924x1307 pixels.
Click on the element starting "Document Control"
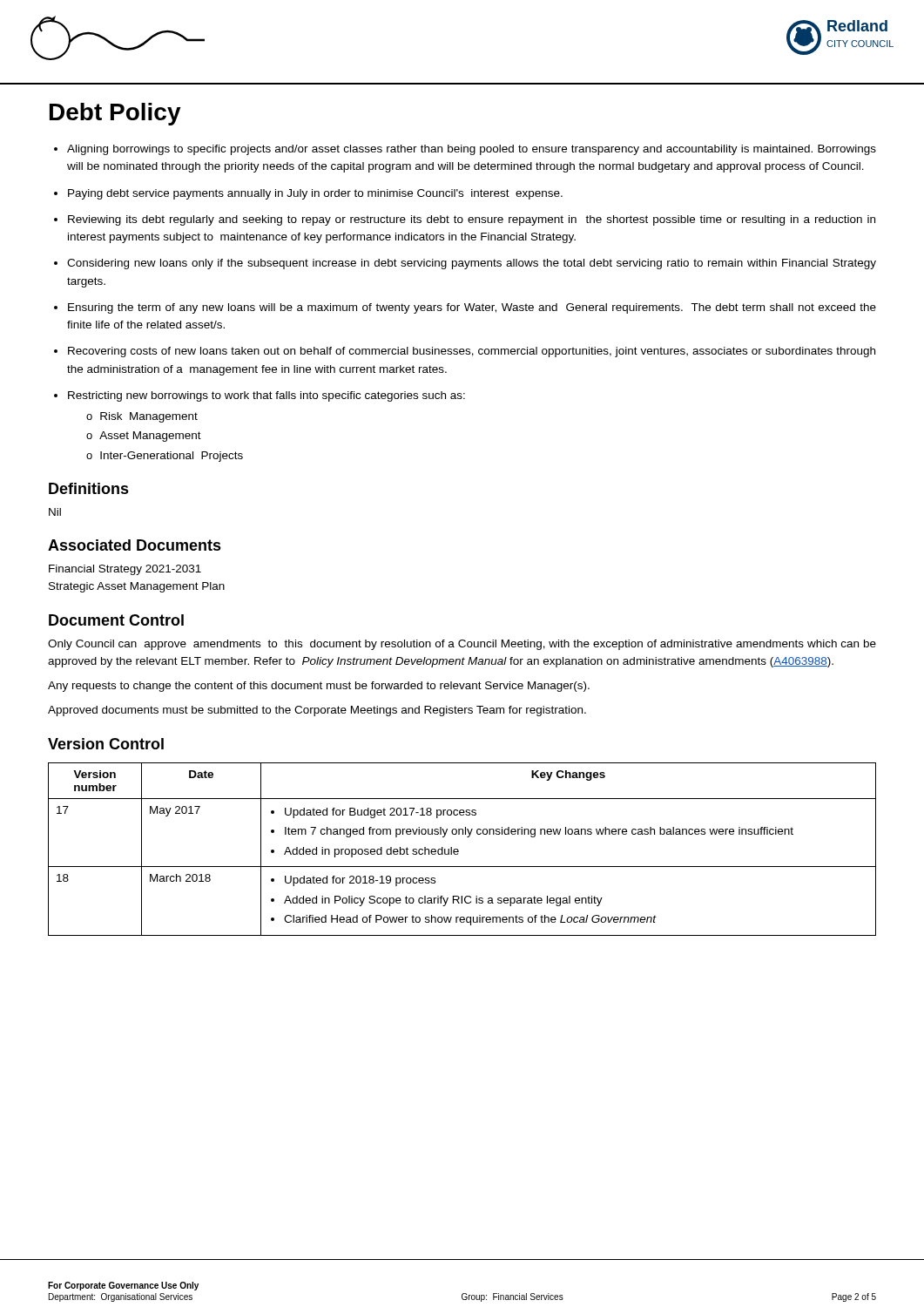click(116, 620)
